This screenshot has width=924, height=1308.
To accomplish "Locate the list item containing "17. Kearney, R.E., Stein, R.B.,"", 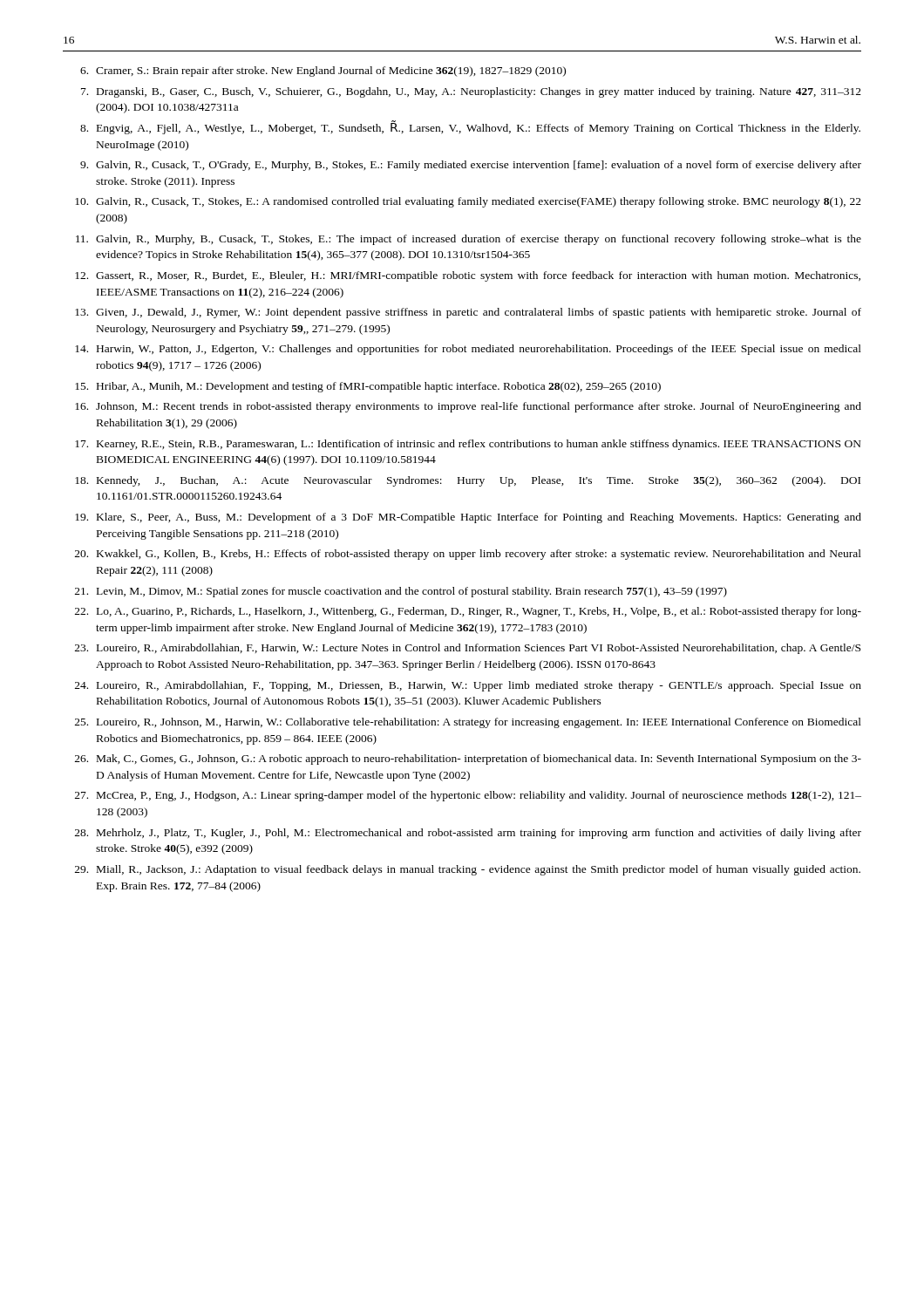I will coord(462,452).
